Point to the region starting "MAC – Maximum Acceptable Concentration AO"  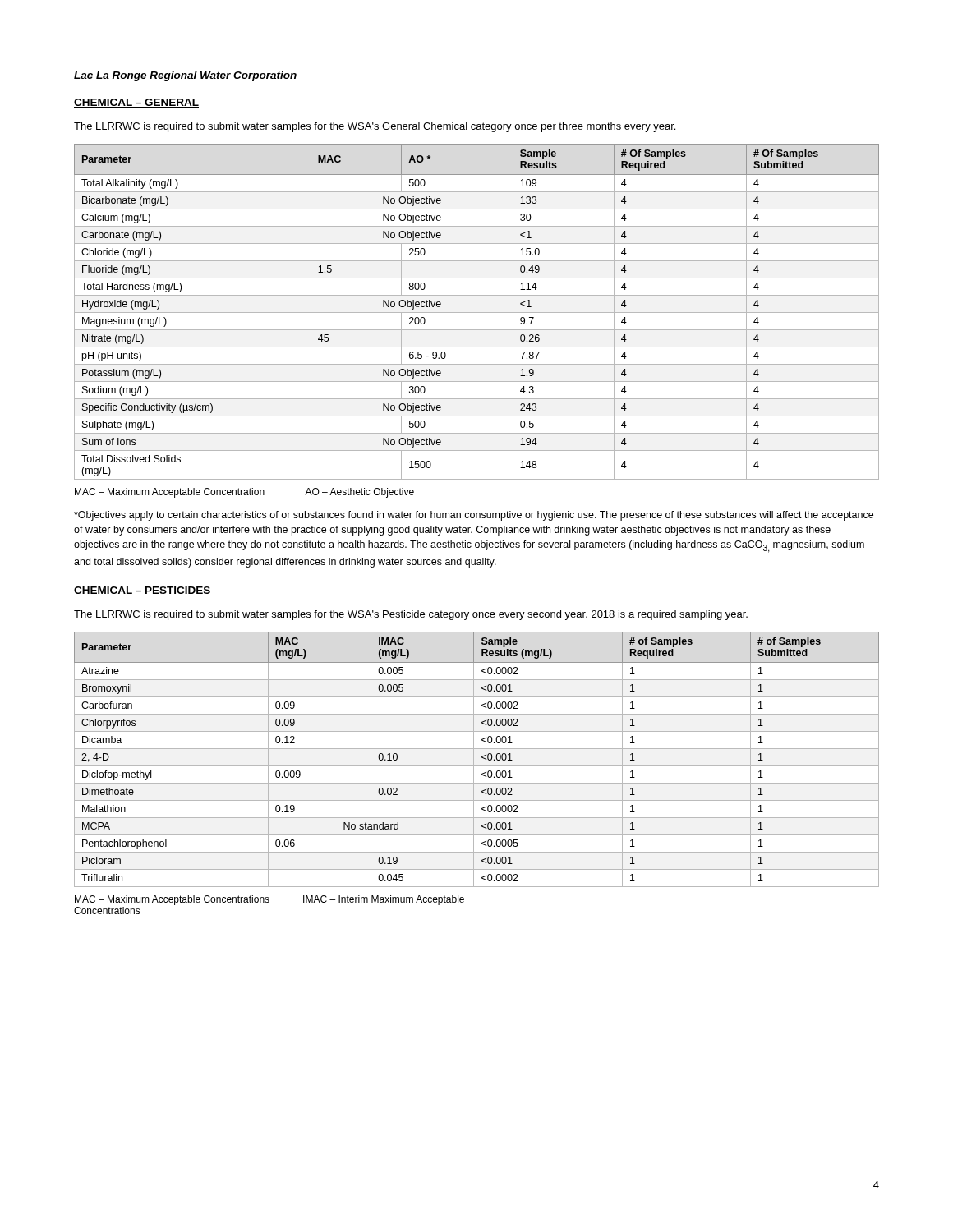244,493
